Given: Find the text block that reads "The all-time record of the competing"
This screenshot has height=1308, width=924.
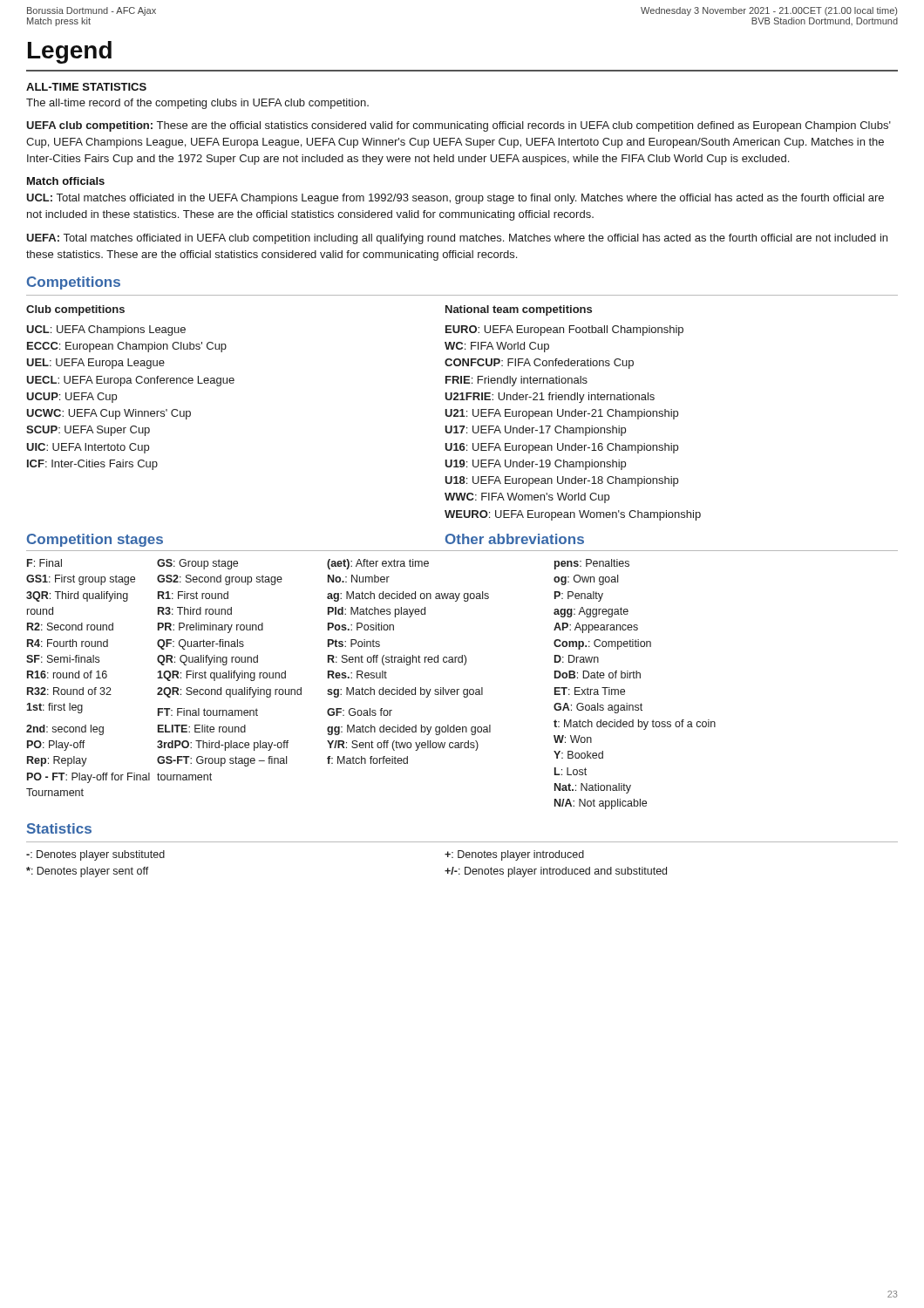Looking at the screenshot, I should tap(198, 102).
